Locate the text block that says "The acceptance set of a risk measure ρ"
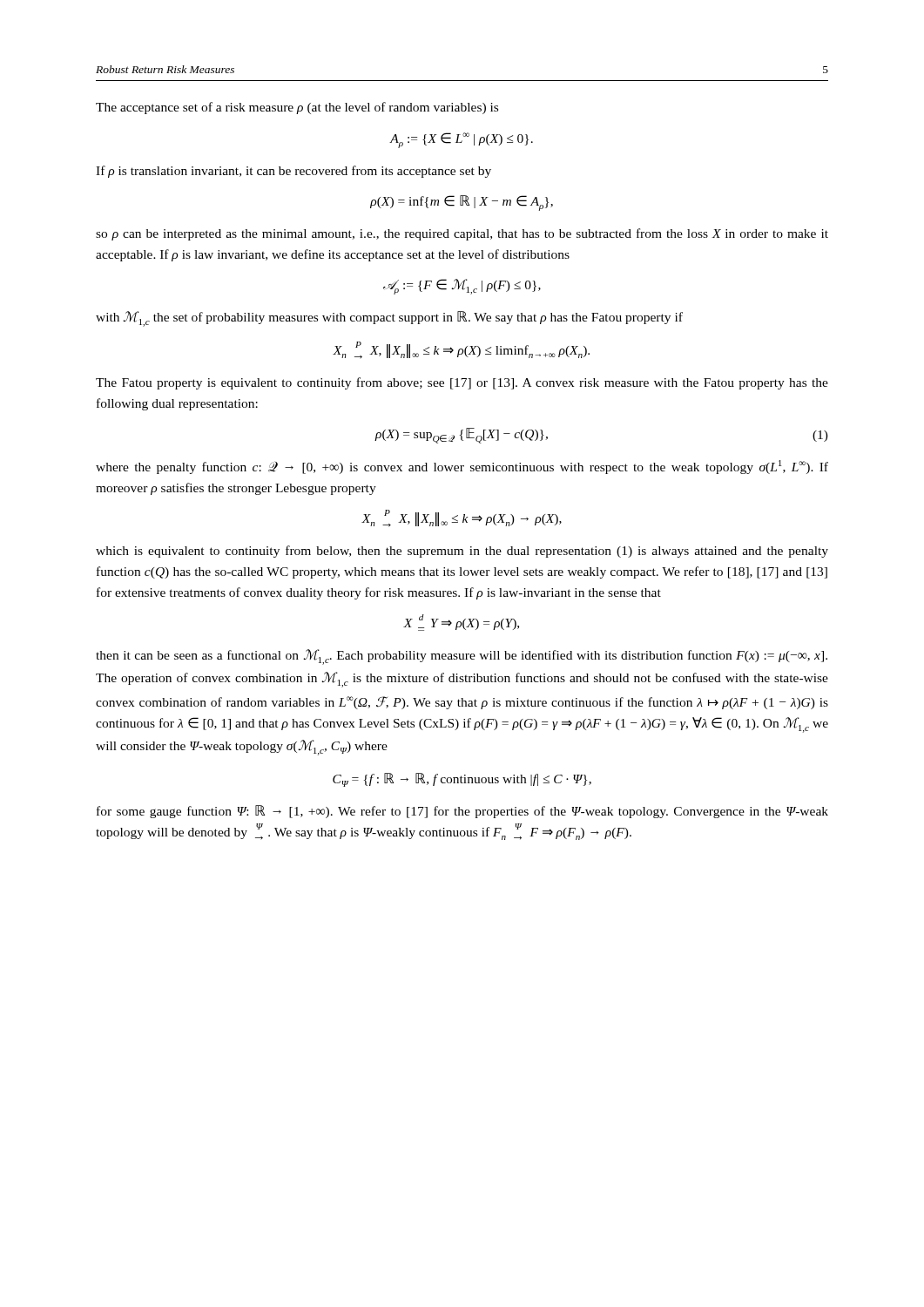Screen dimensions: 1307x924 [x=297, y=107]
